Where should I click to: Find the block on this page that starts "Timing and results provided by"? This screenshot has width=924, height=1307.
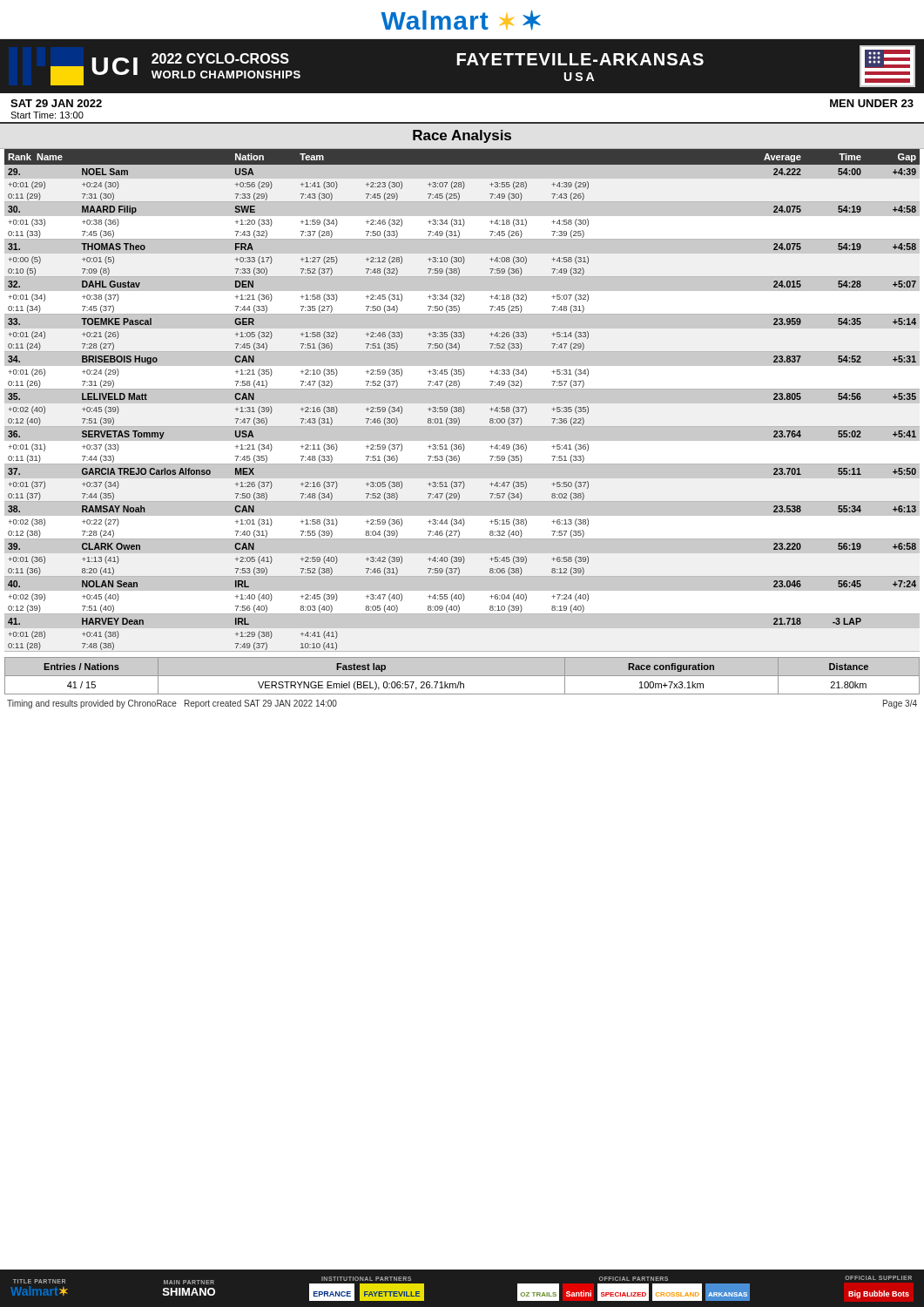(462, 704)
